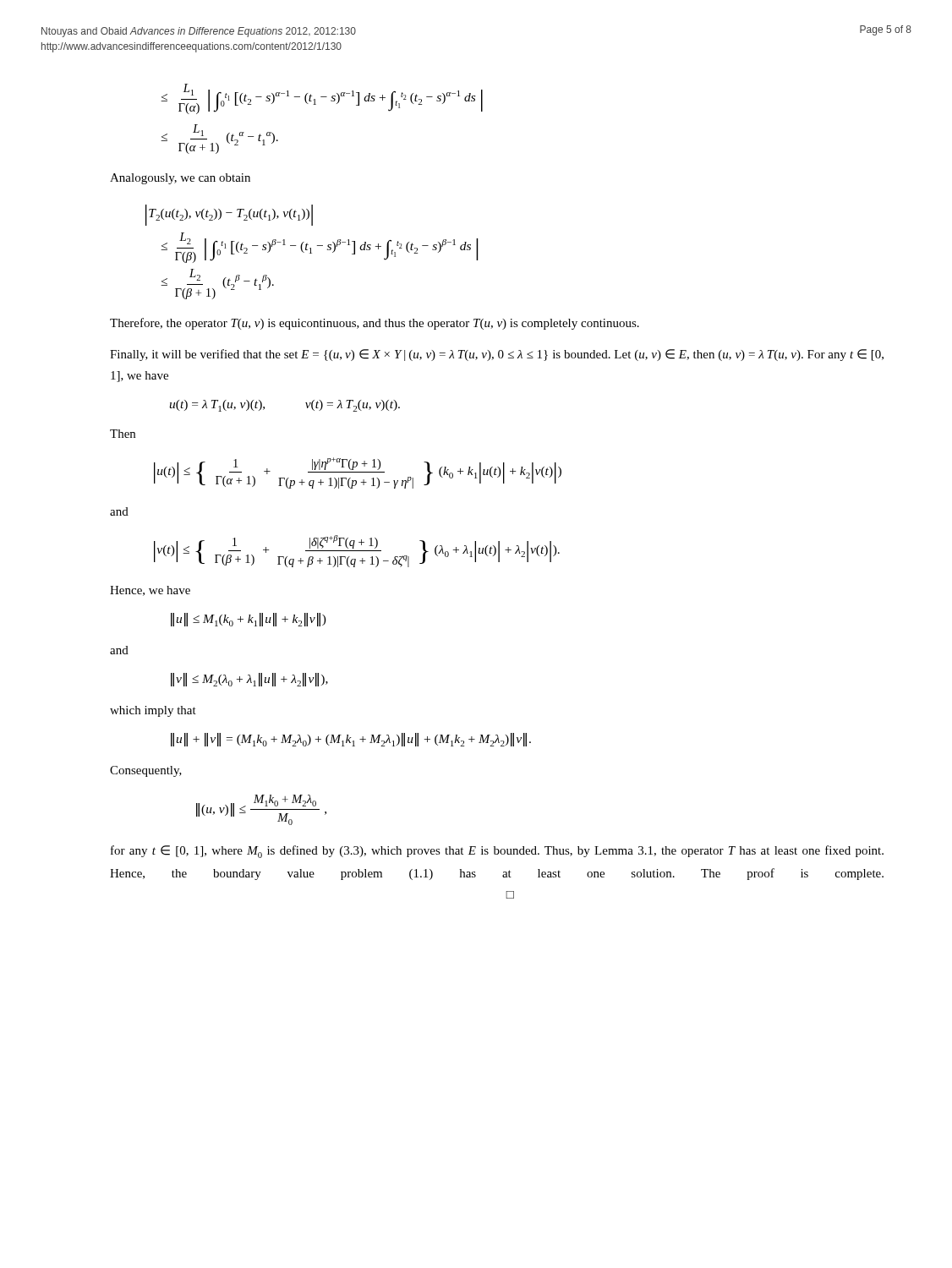Viewport: 952px width, 1268px height.
Task: Click where it says "Analogously, we can obtain"
Action: pyautogui.click(x=180, y=178)
